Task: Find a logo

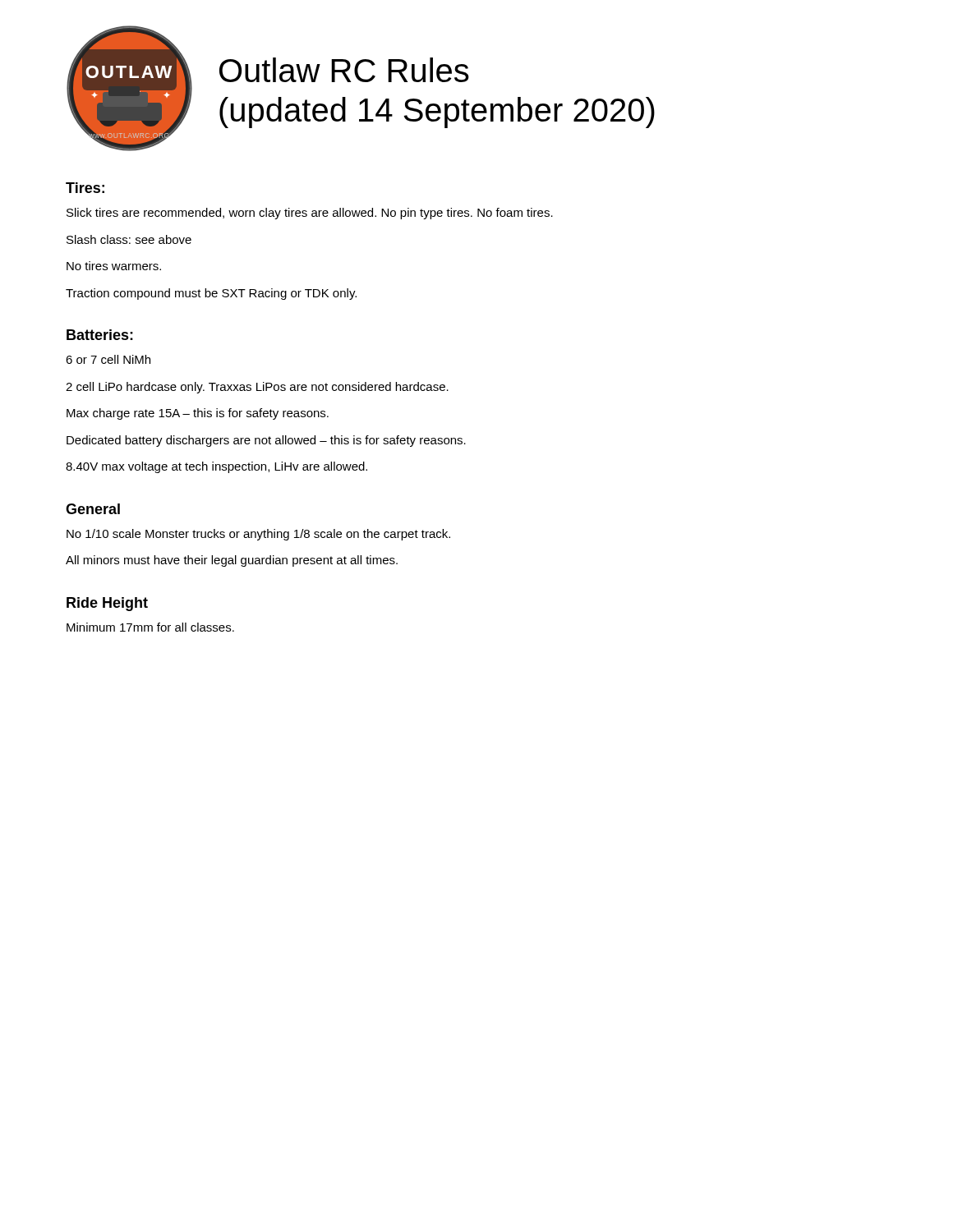Action: coord(129,90)
